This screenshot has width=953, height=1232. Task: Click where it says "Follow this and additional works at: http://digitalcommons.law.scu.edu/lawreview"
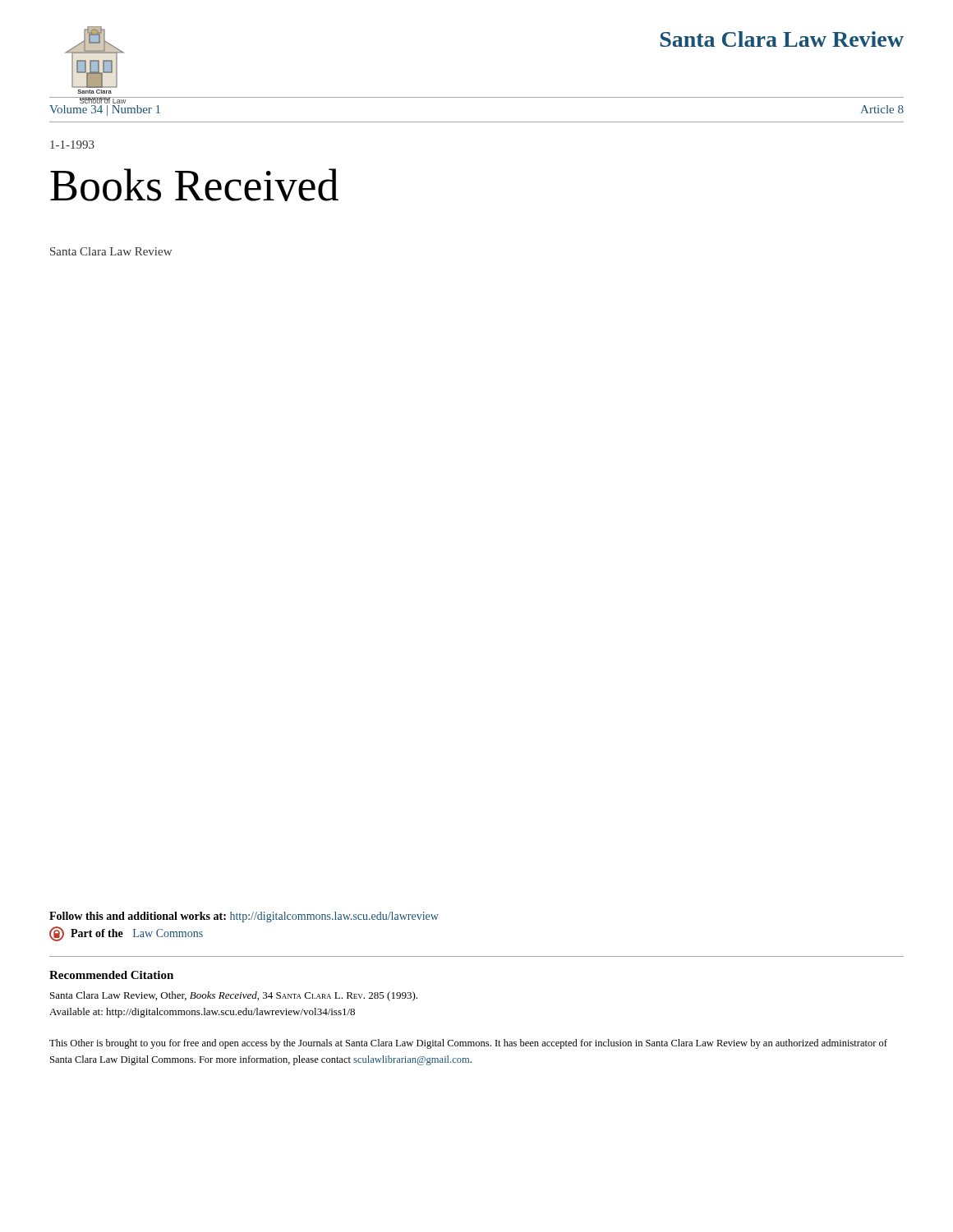(x=244, y=916)
